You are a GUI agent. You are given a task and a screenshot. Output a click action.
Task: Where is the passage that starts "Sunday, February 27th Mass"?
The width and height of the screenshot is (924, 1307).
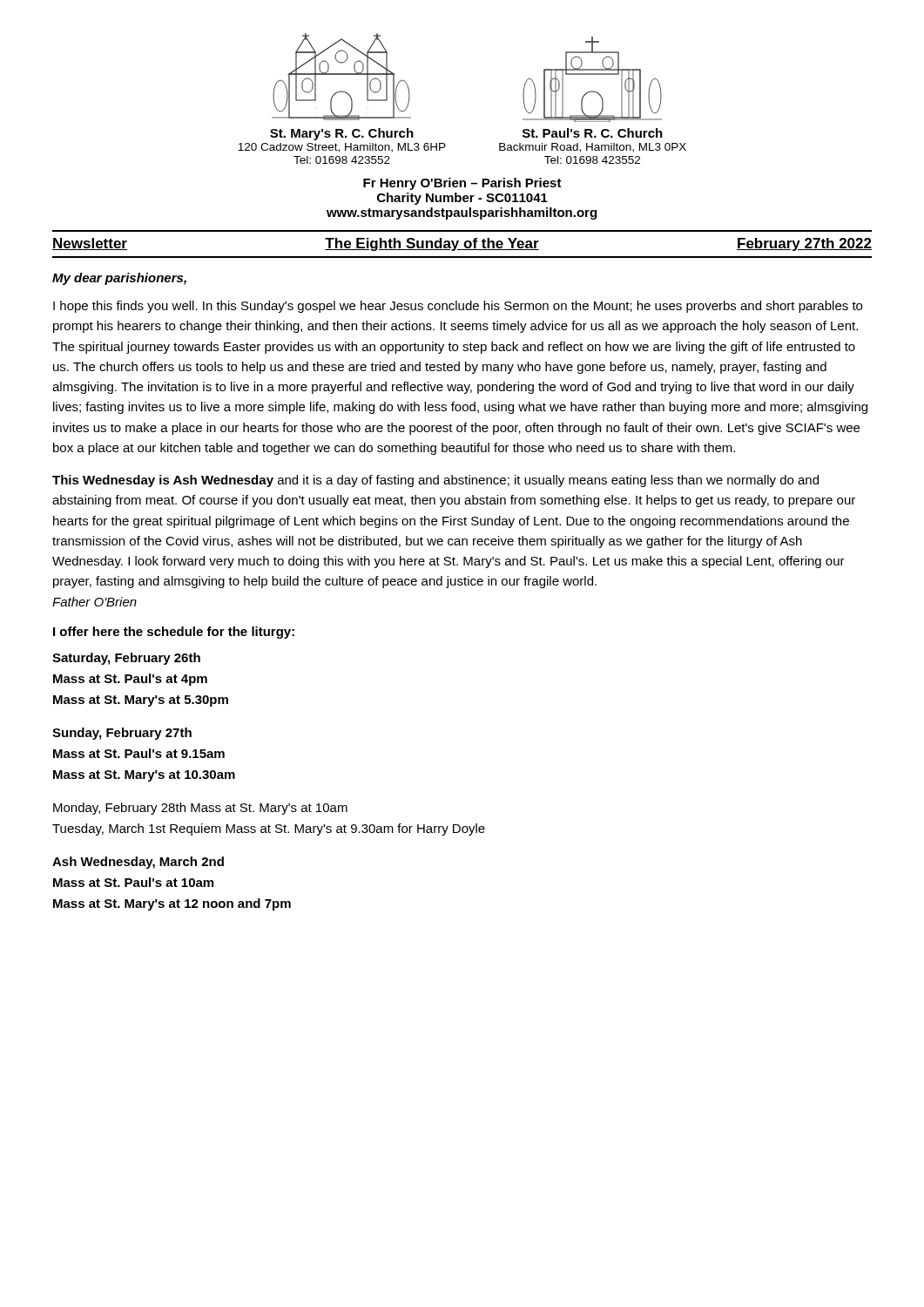click(122, 734)
